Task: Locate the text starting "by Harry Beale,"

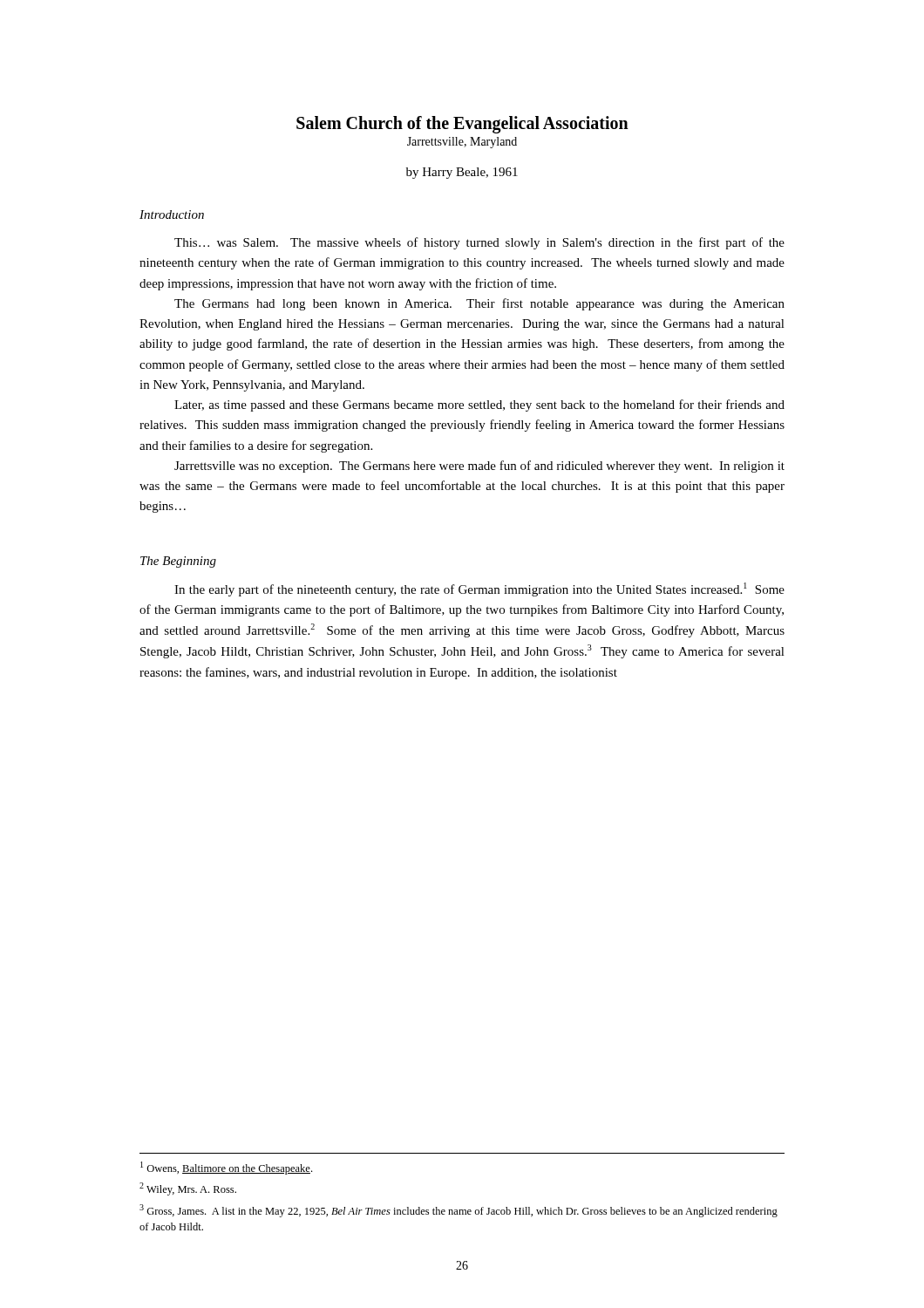Action: [x=462, y=172]
